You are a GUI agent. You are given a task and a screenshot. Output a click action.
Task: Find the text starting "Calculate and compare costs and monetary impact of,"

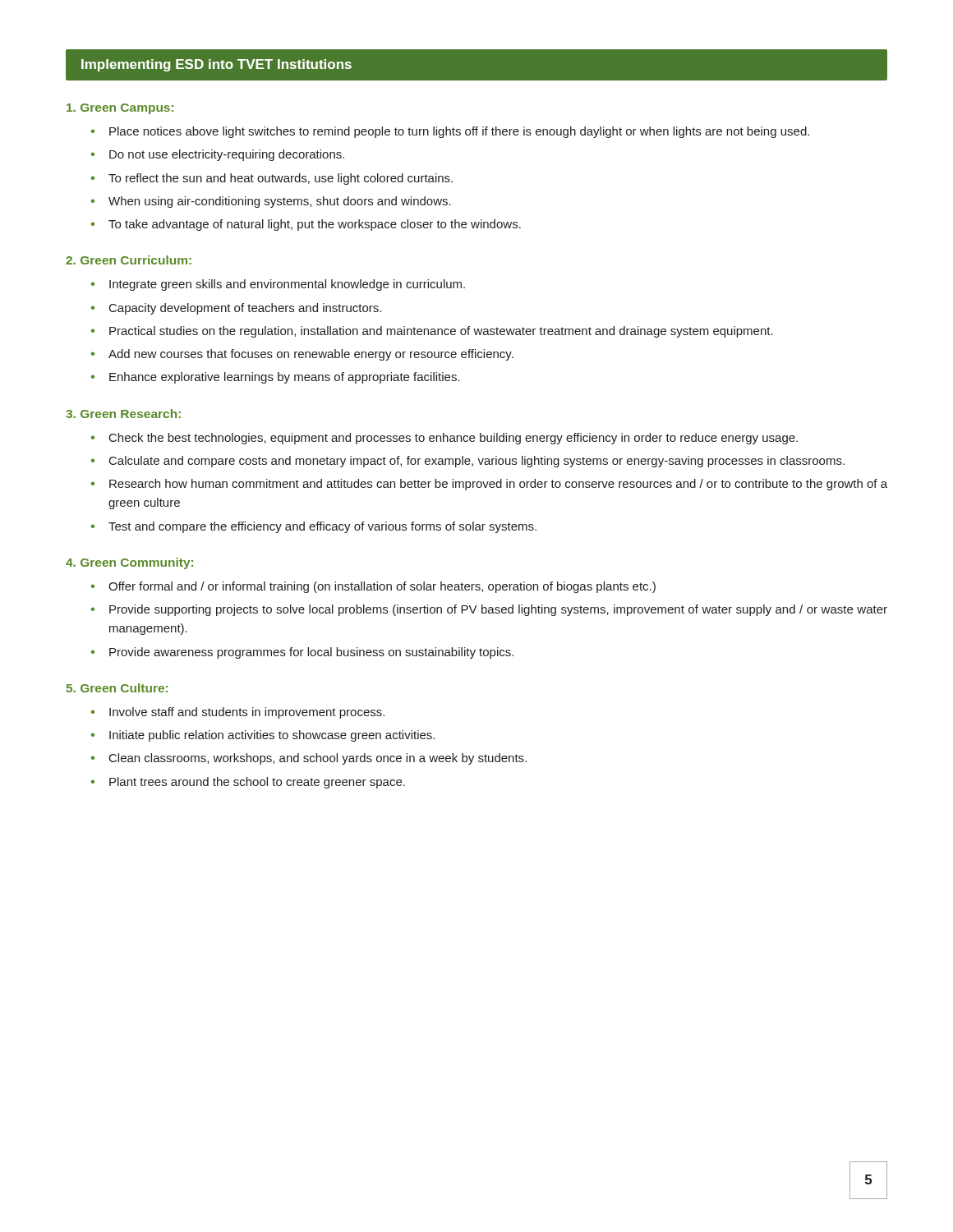pos(477,460)
